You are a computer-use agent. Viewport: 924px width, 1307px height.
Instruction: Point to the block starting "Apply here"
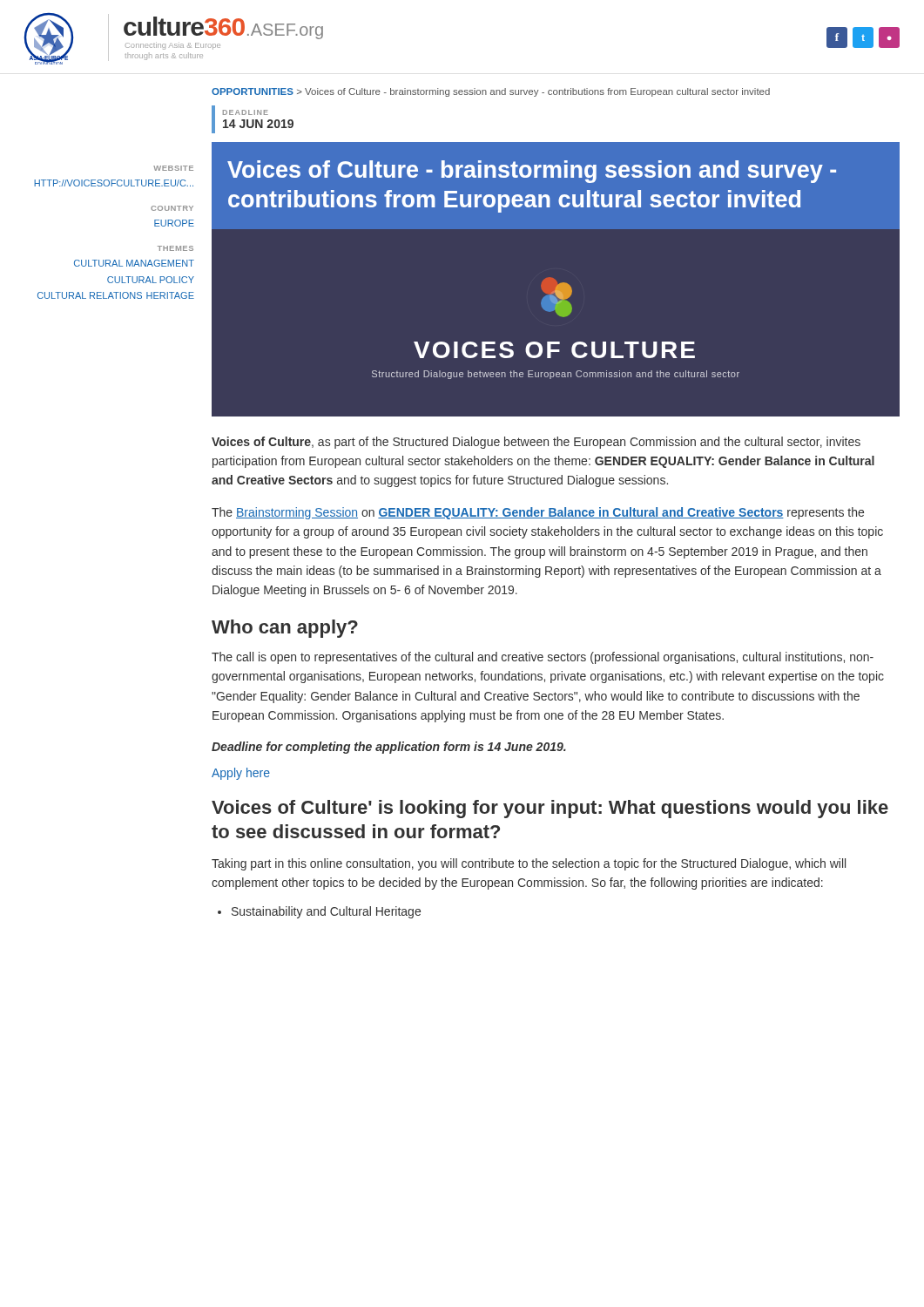click(x=241, y=773)
